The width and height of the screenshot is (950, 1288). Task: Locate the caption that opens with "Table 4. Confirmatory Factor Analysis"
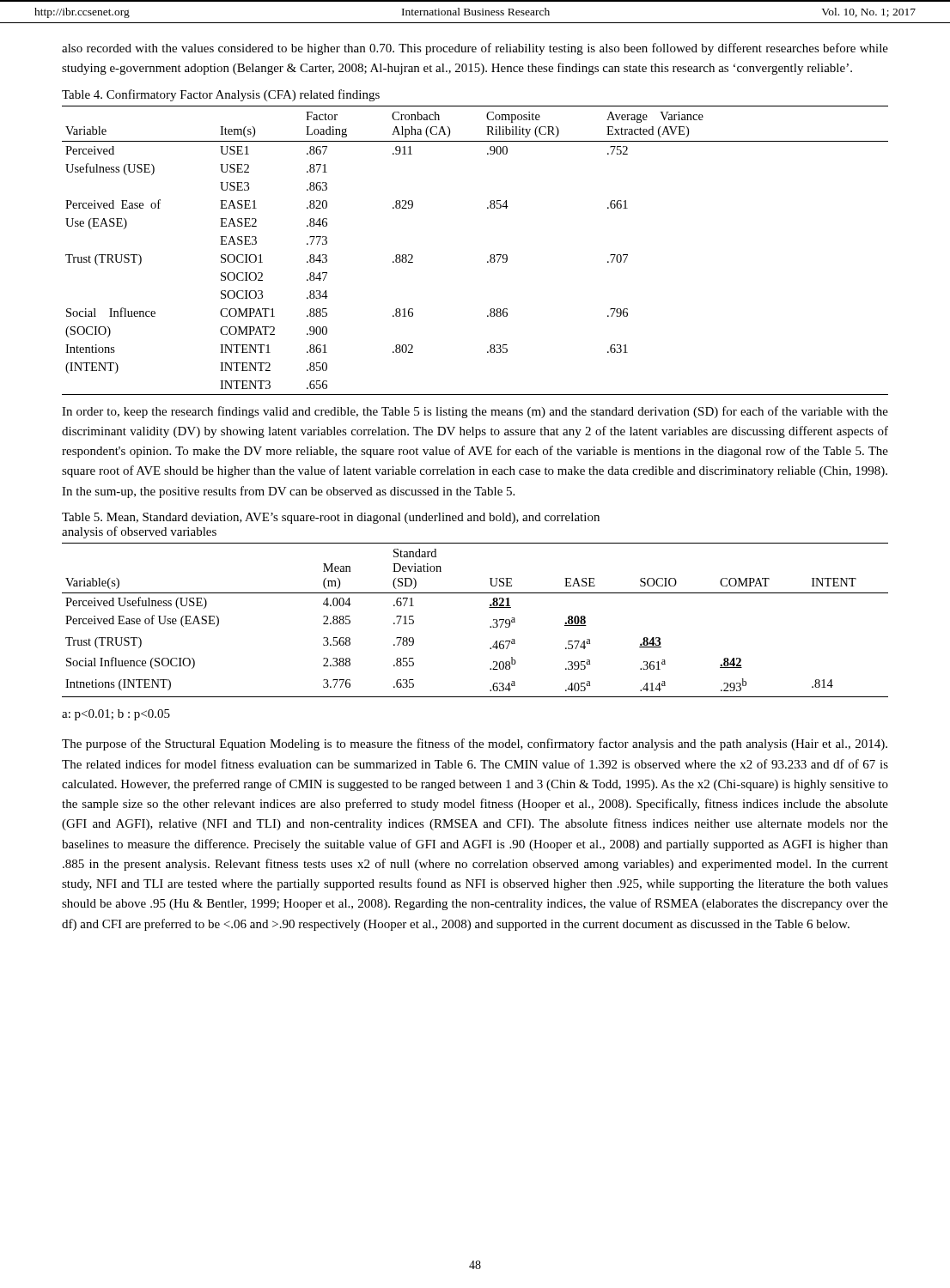pos(221,94)
